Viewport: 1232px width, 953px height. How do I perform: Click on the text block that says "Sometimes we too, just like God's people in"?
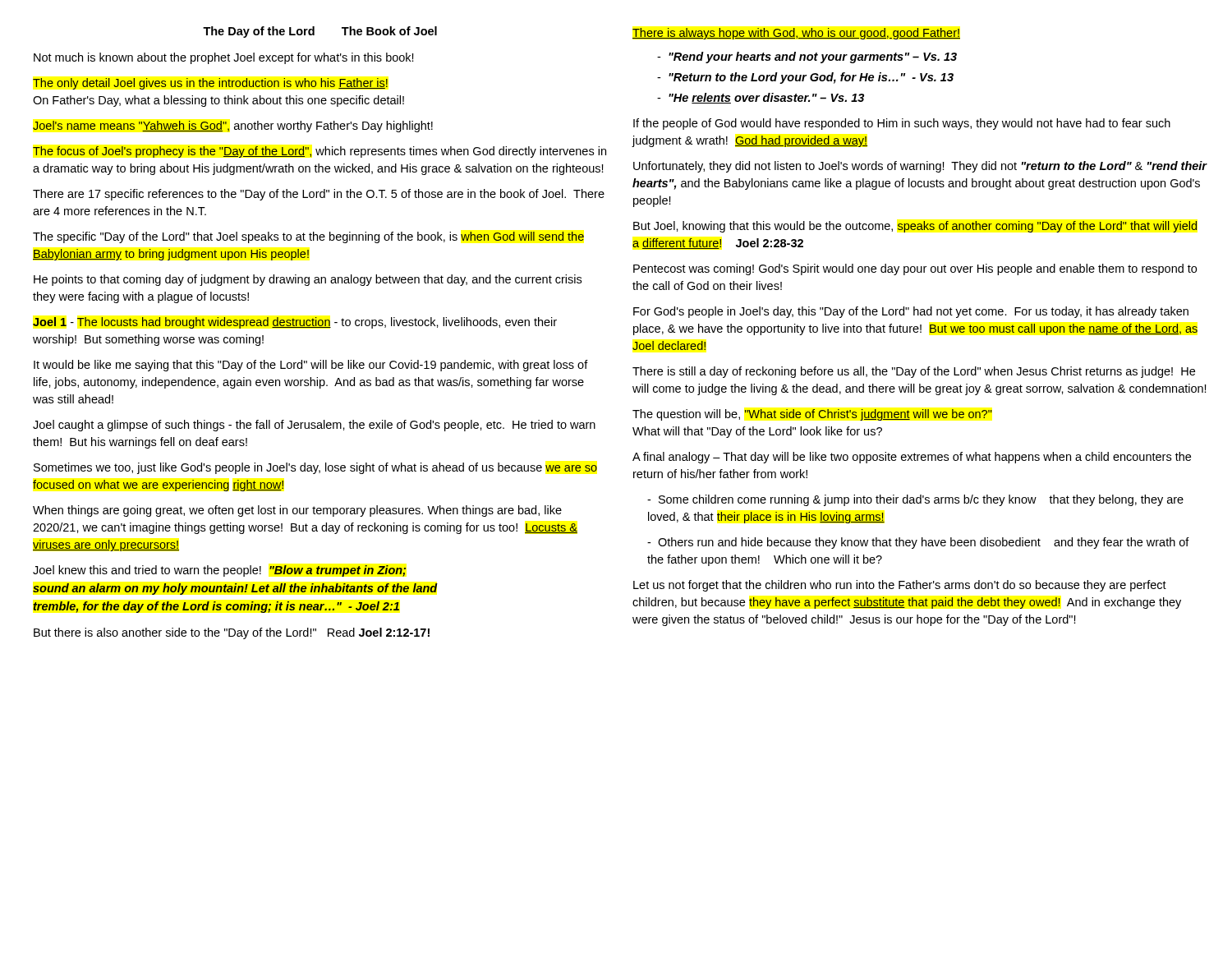point(315,476)
